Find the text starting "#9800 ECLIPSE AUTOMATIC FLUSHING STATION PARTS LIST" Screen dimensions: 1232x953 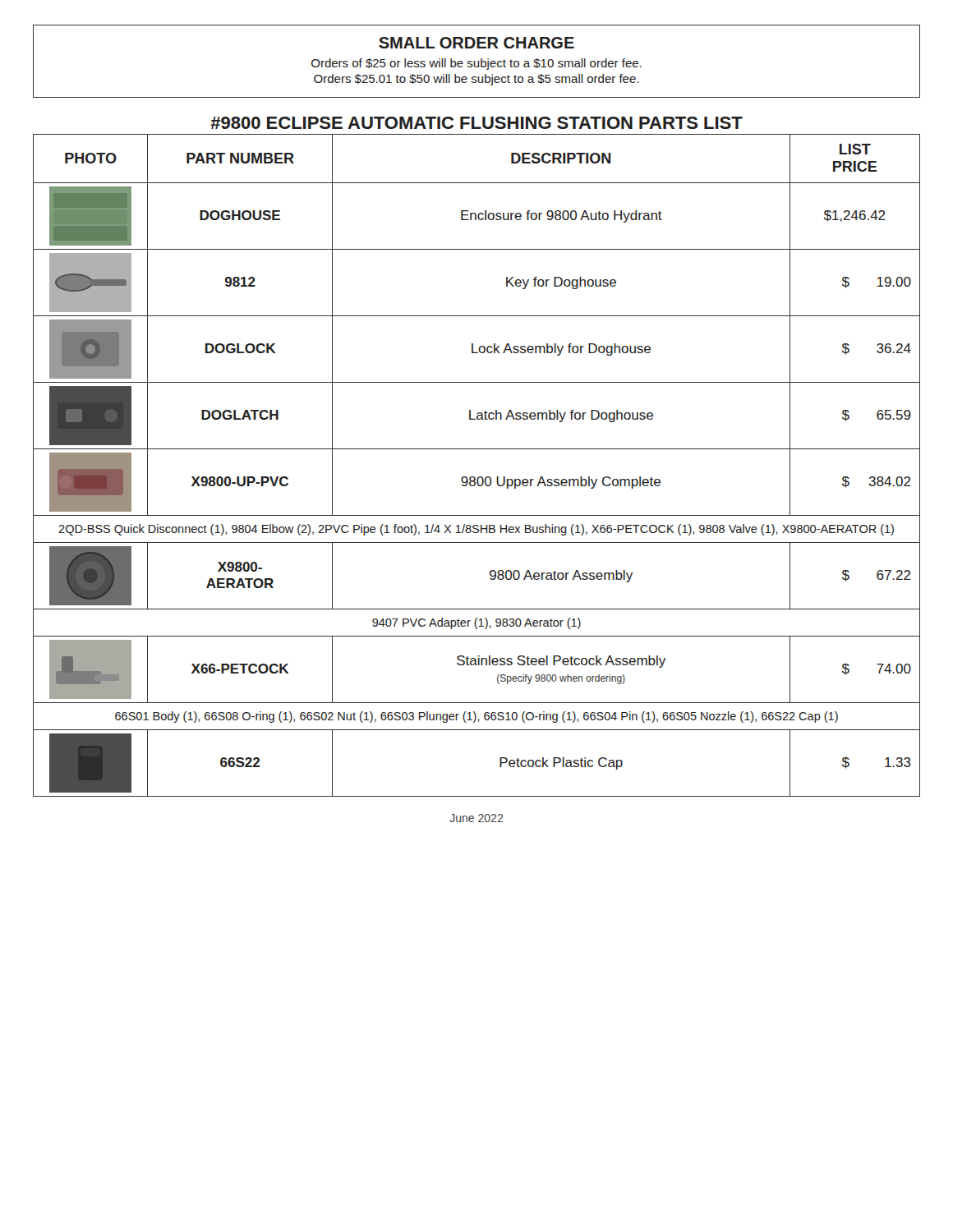click(476, 123)
